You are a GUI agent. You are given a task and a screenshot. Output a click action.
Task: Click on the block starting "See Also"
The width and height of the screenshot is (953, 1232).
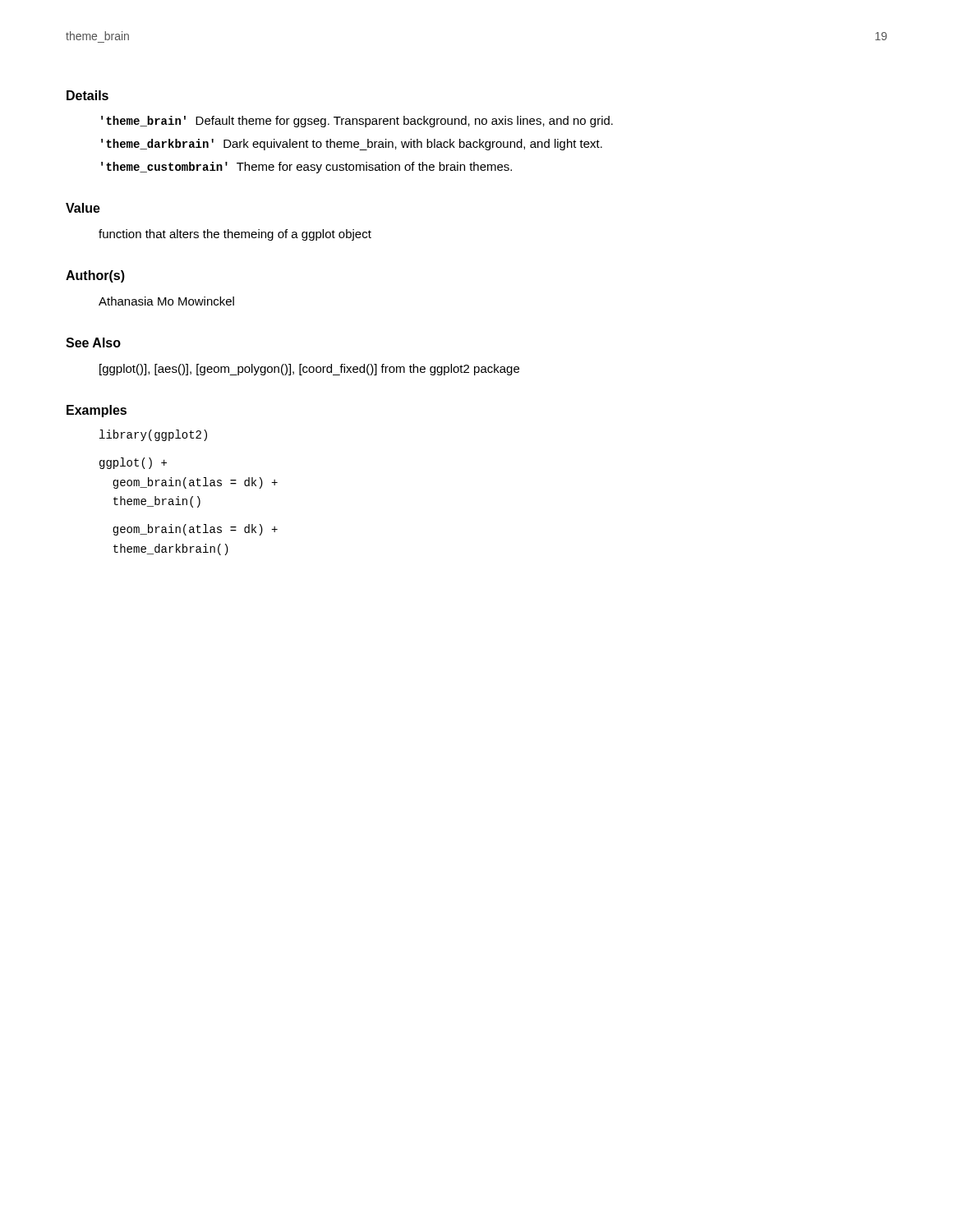(93, 343)
